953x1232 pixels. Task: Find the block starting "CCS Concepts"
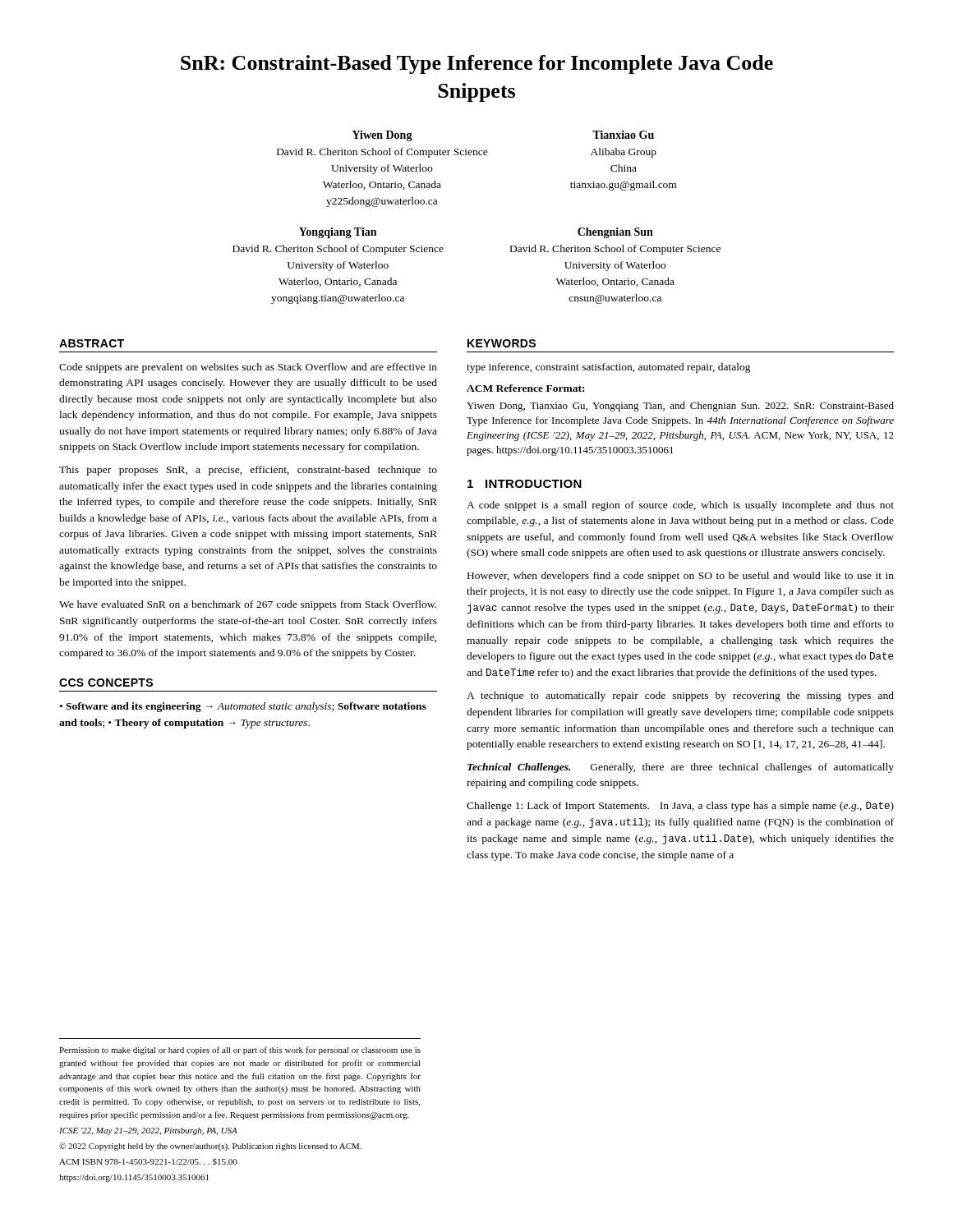(x=106, y=682)
